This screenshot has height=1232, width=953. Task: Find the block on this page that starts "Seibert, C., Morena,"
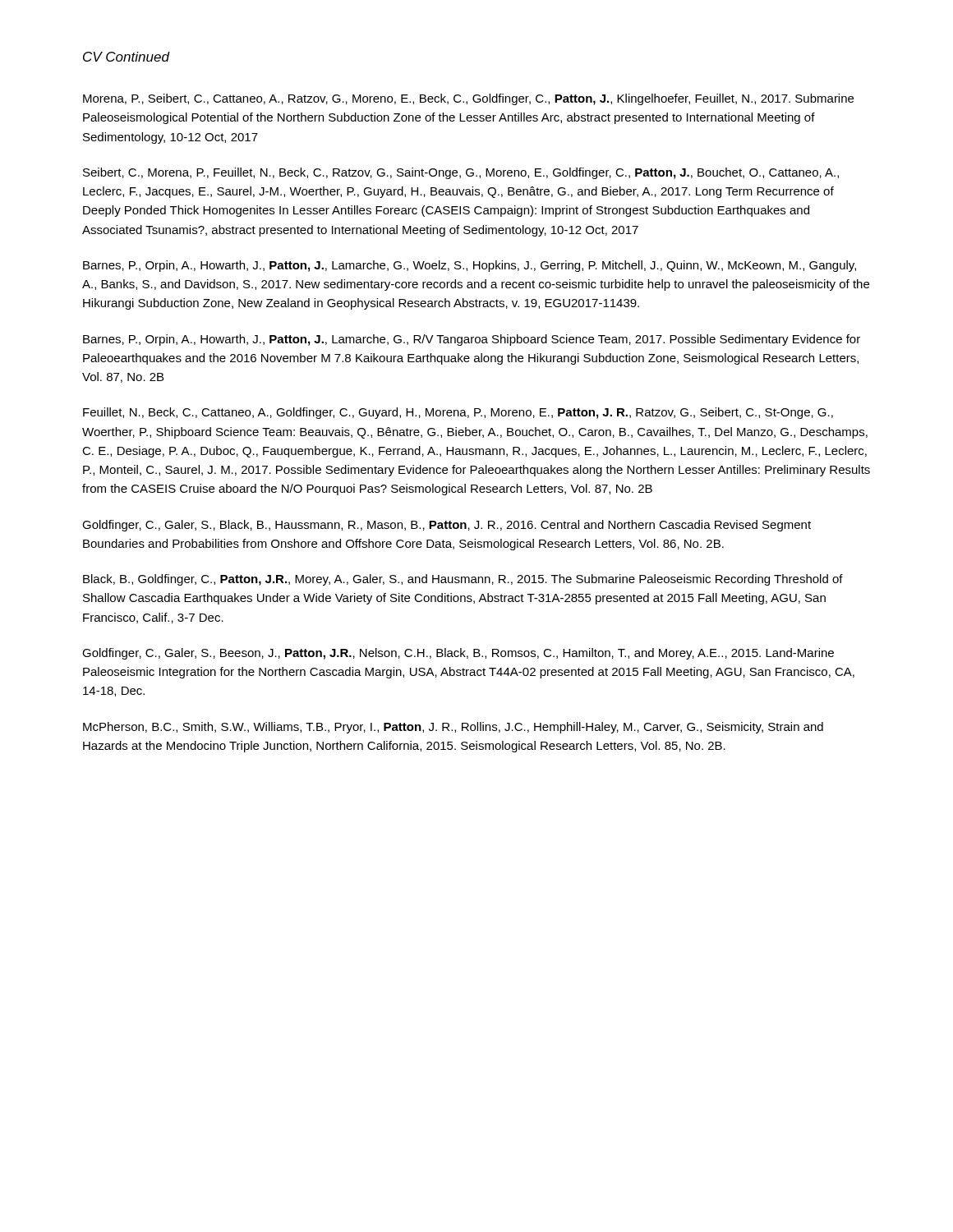[461, 201]
